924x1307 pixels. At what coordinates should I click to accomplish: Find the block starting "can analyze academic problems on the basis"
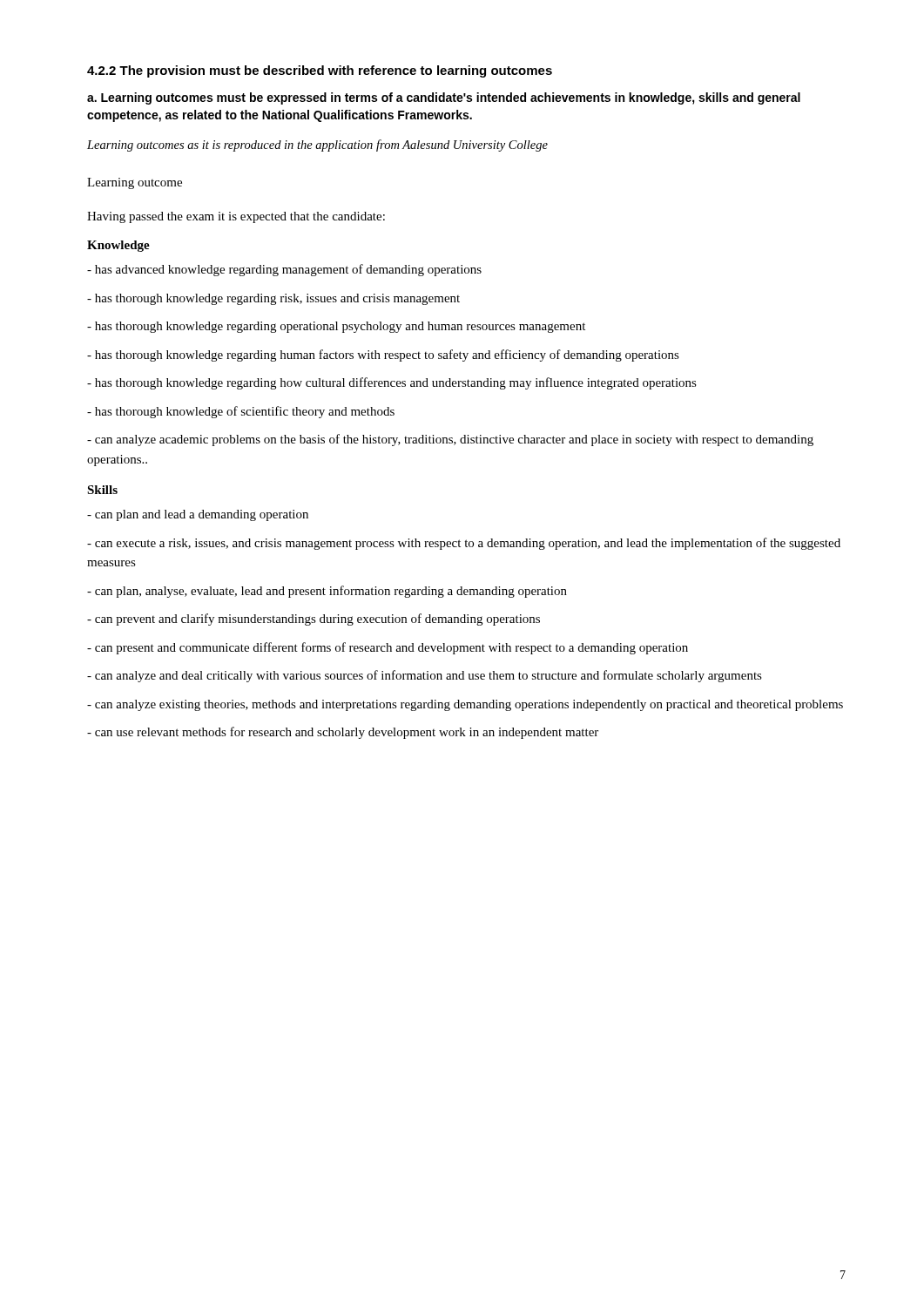[450, 449]
